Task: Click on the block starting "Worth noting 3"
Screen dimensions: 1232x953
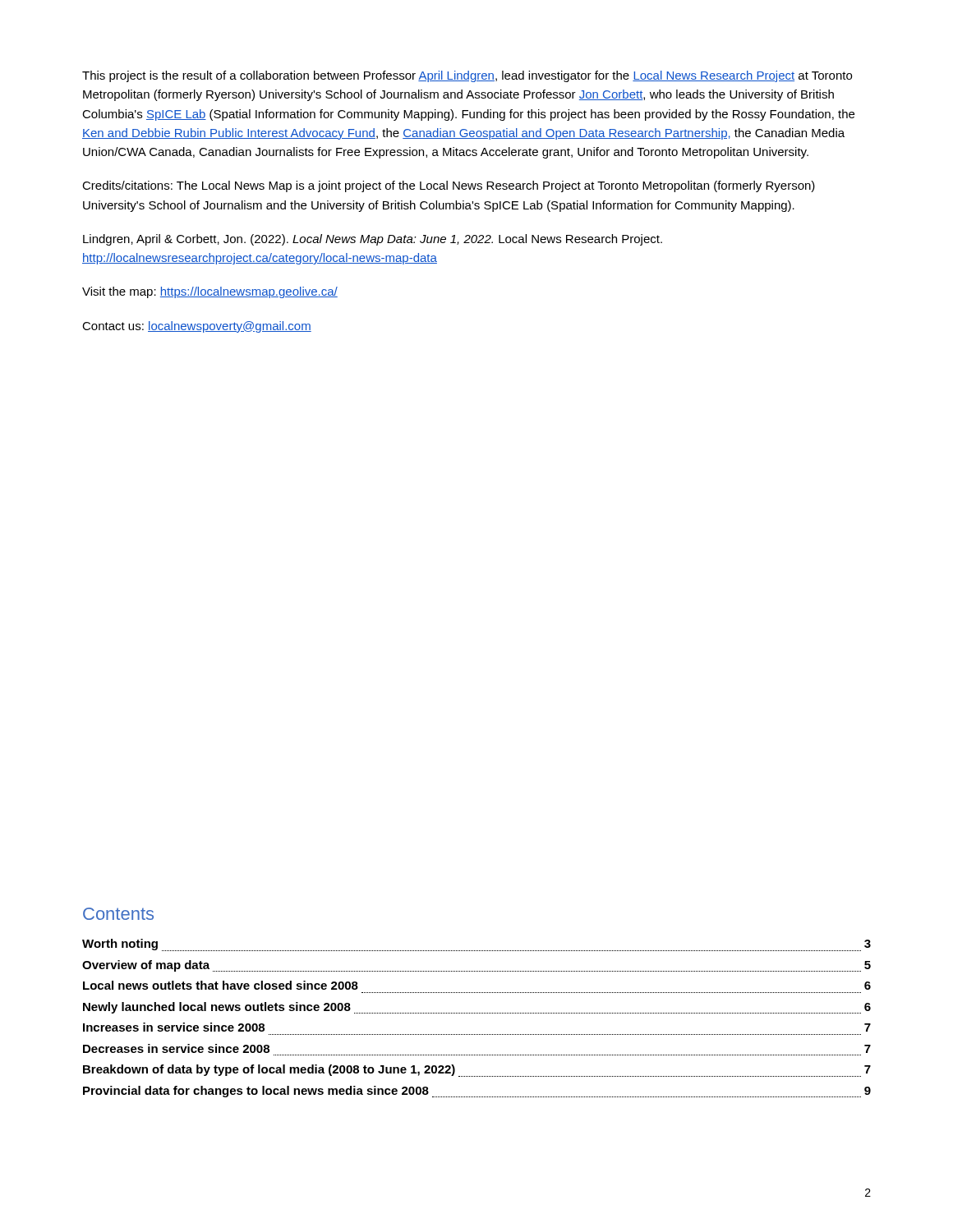Action: coord(476,943)
